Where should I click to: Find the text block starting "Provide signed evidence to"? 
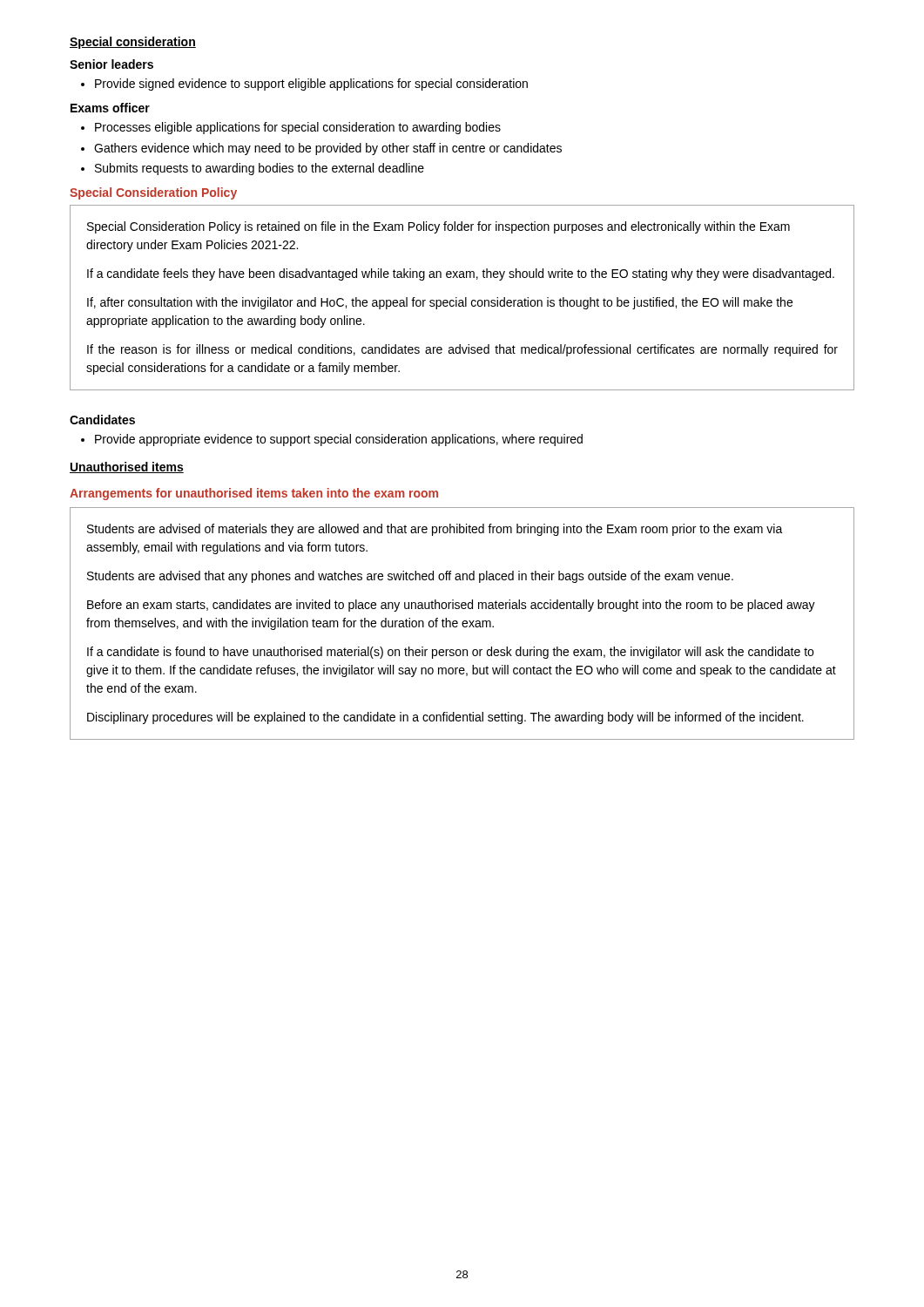tap(311, 84)
